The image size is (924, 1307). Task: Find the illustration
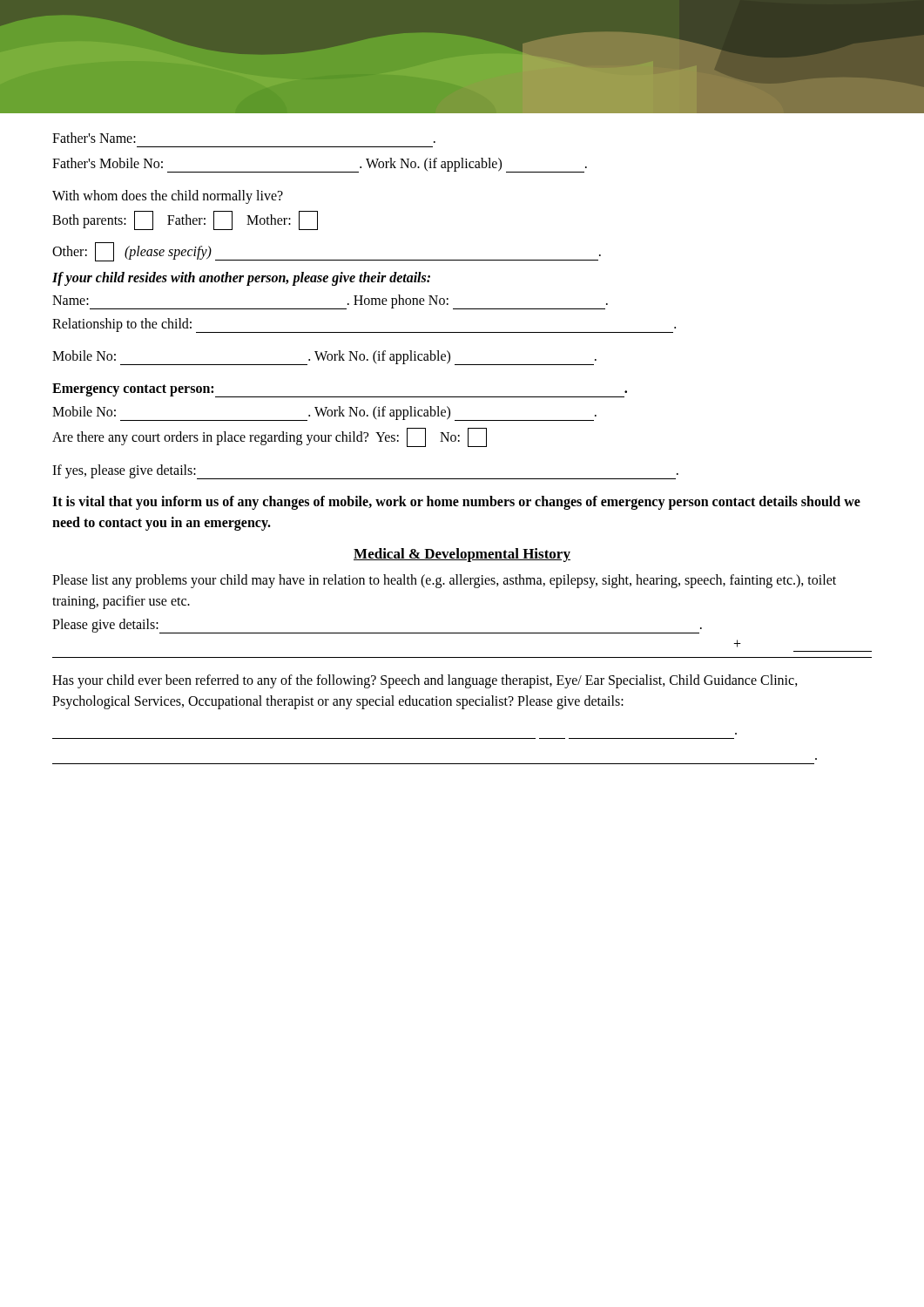[462, 57]
